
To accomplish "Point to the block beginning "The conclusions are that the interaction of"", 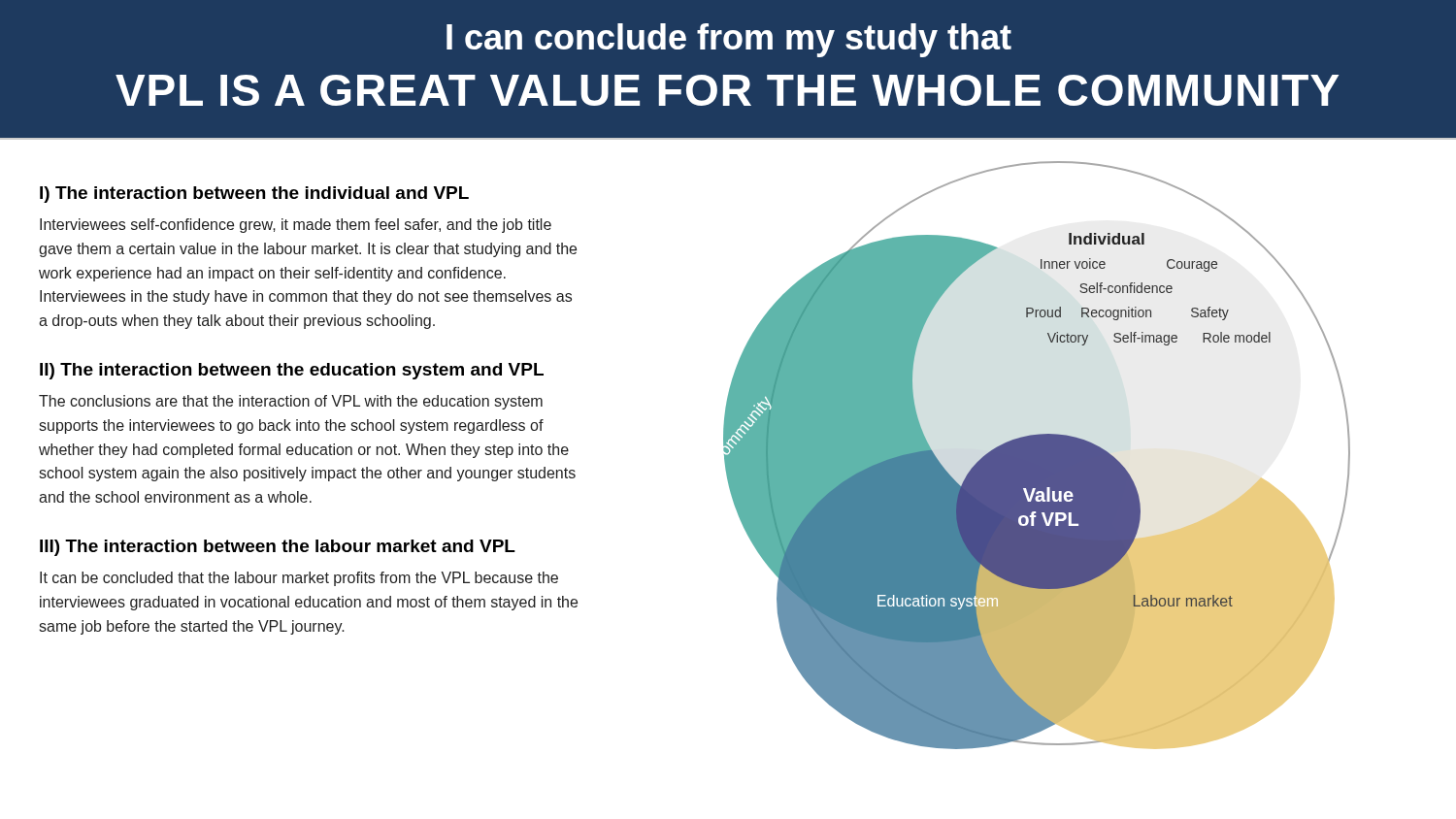I will [x=307, y=449].
